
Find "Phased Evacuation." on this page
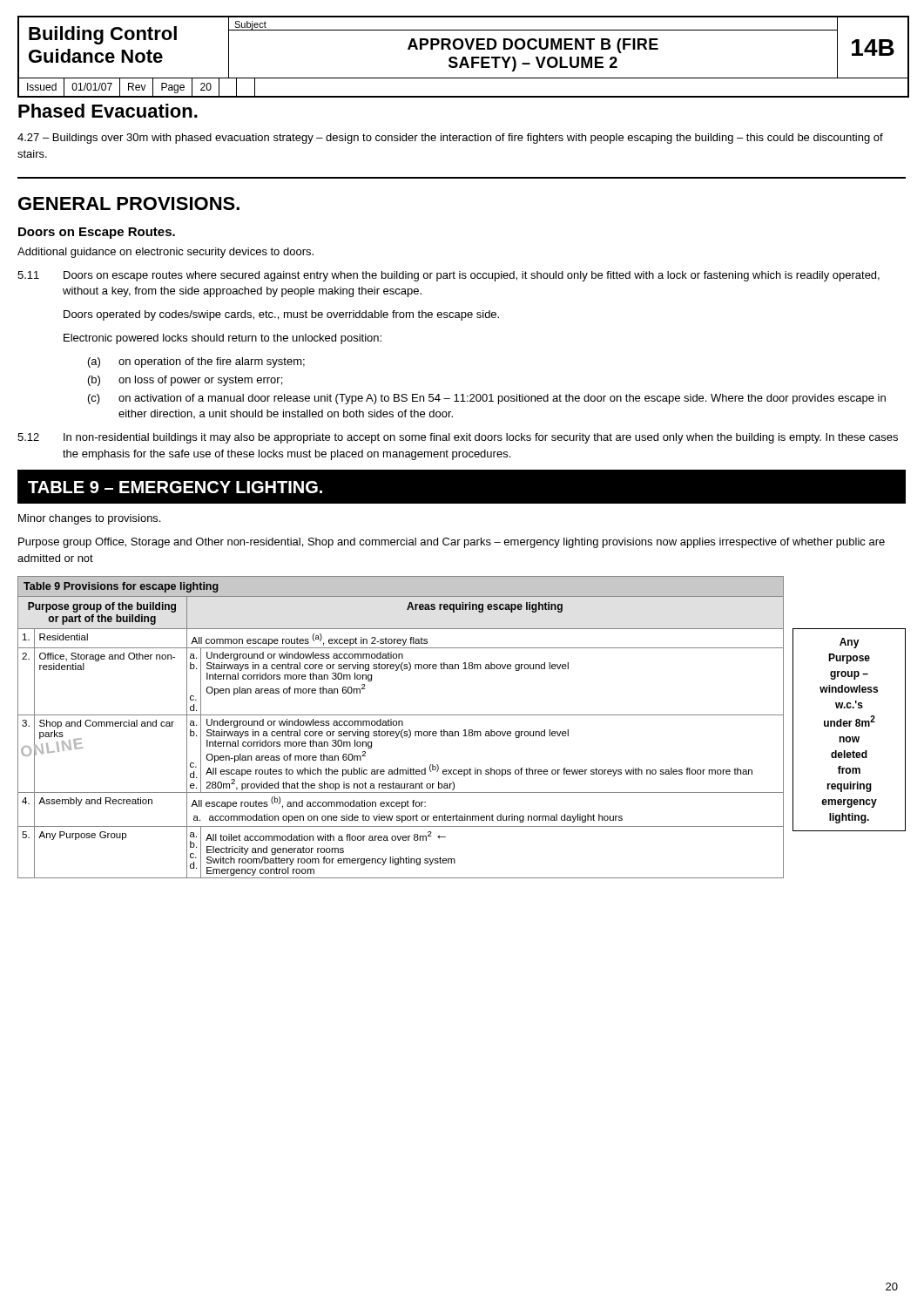point(108,111)
